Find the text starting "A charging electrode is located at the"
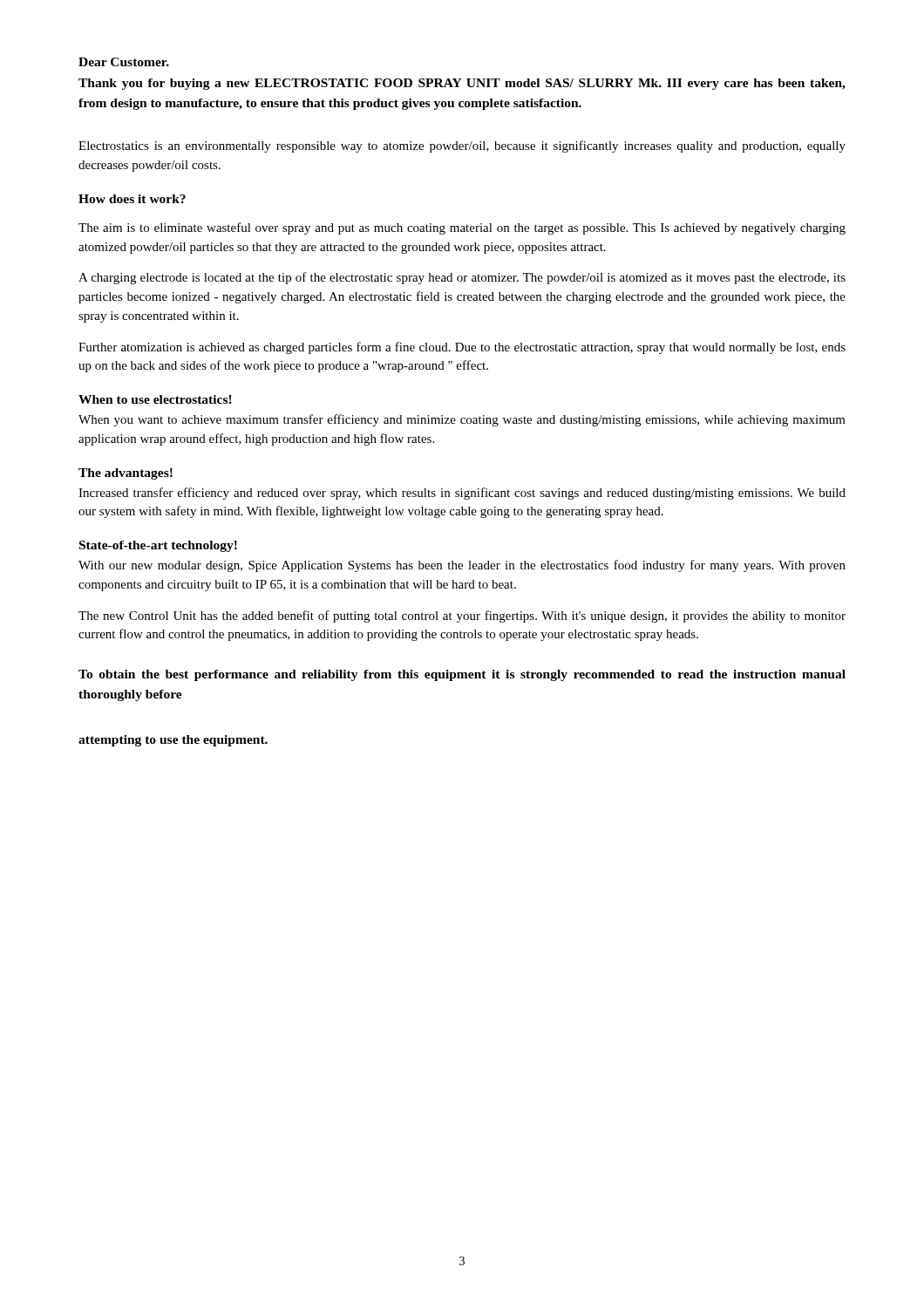Viewport: 924px width, 1308px height. [462, 297]
